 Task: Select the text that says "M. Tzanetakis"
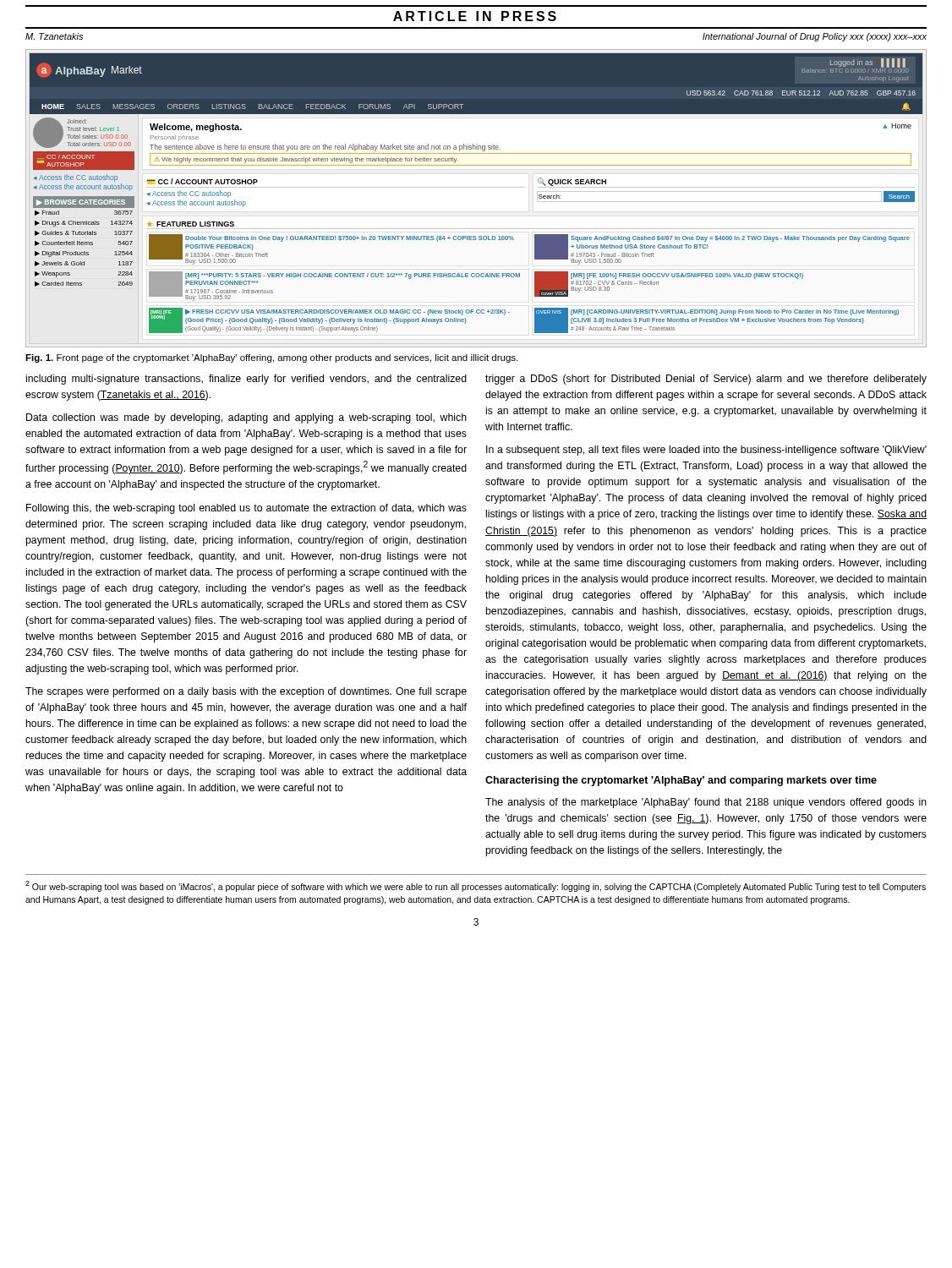(54, 36)
